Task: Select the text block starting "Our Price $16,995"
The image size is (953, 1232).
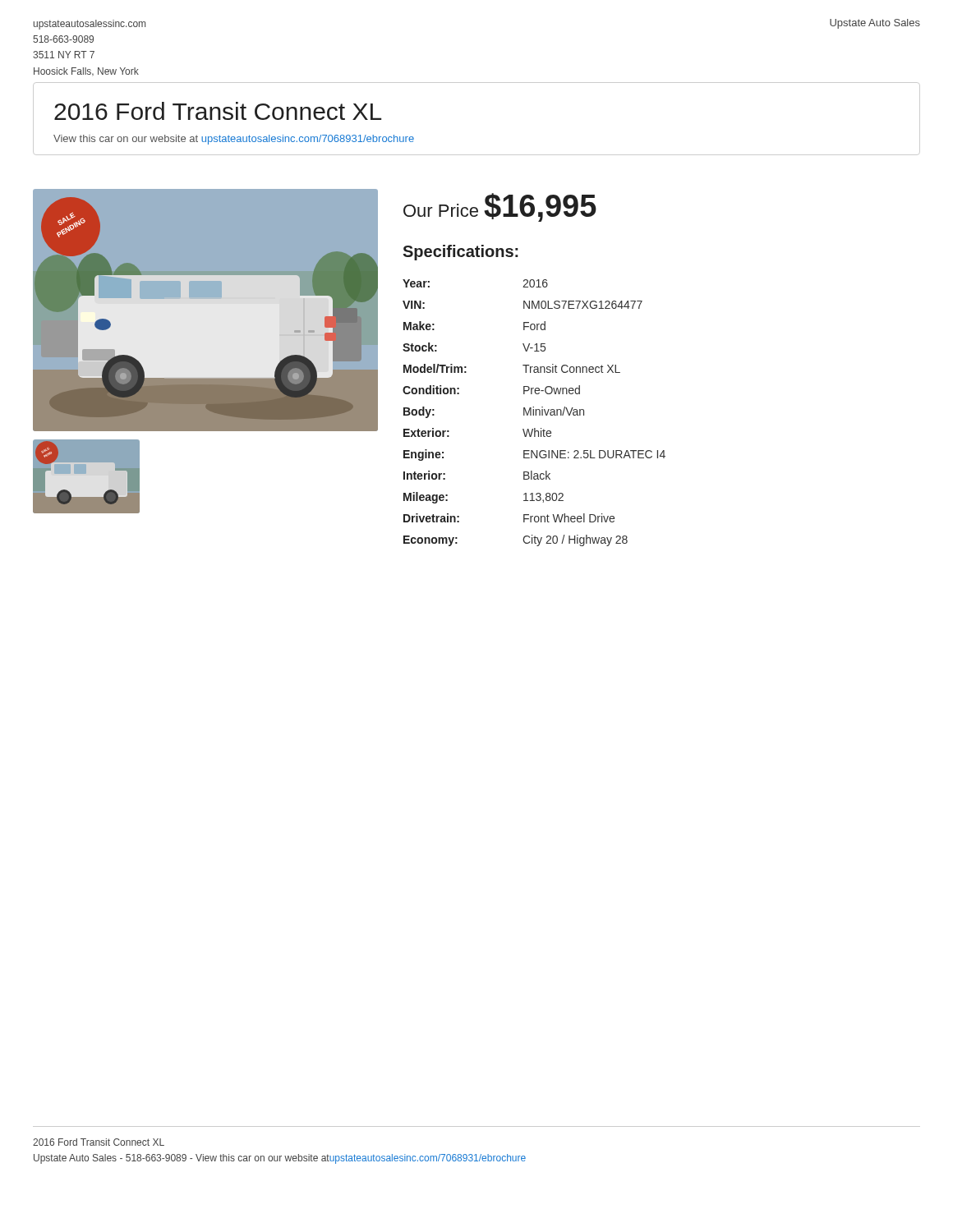Action: click(500, 206)
